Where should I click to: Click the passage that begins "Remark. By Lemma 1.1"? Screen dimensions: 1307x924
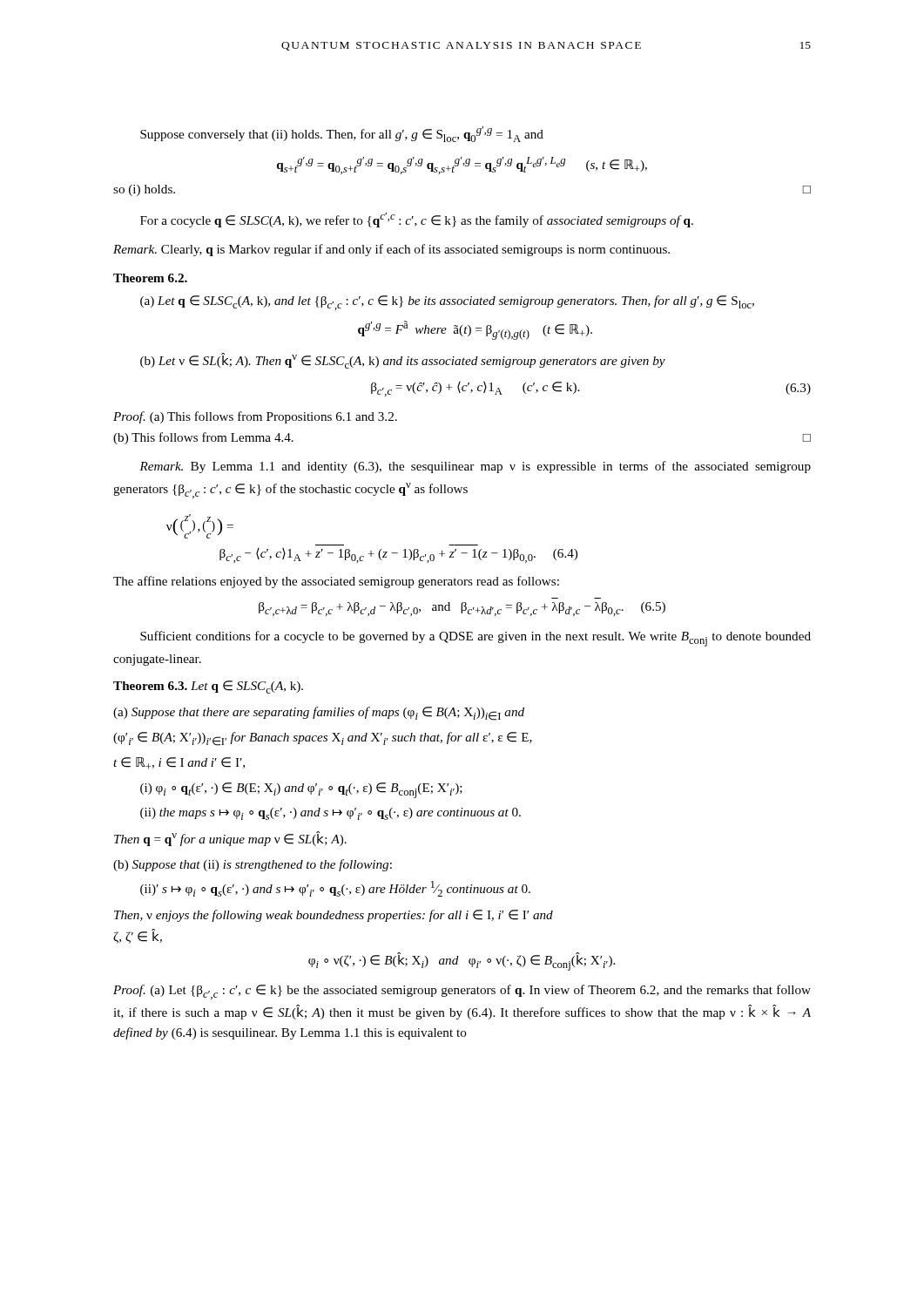coord(462,479)
